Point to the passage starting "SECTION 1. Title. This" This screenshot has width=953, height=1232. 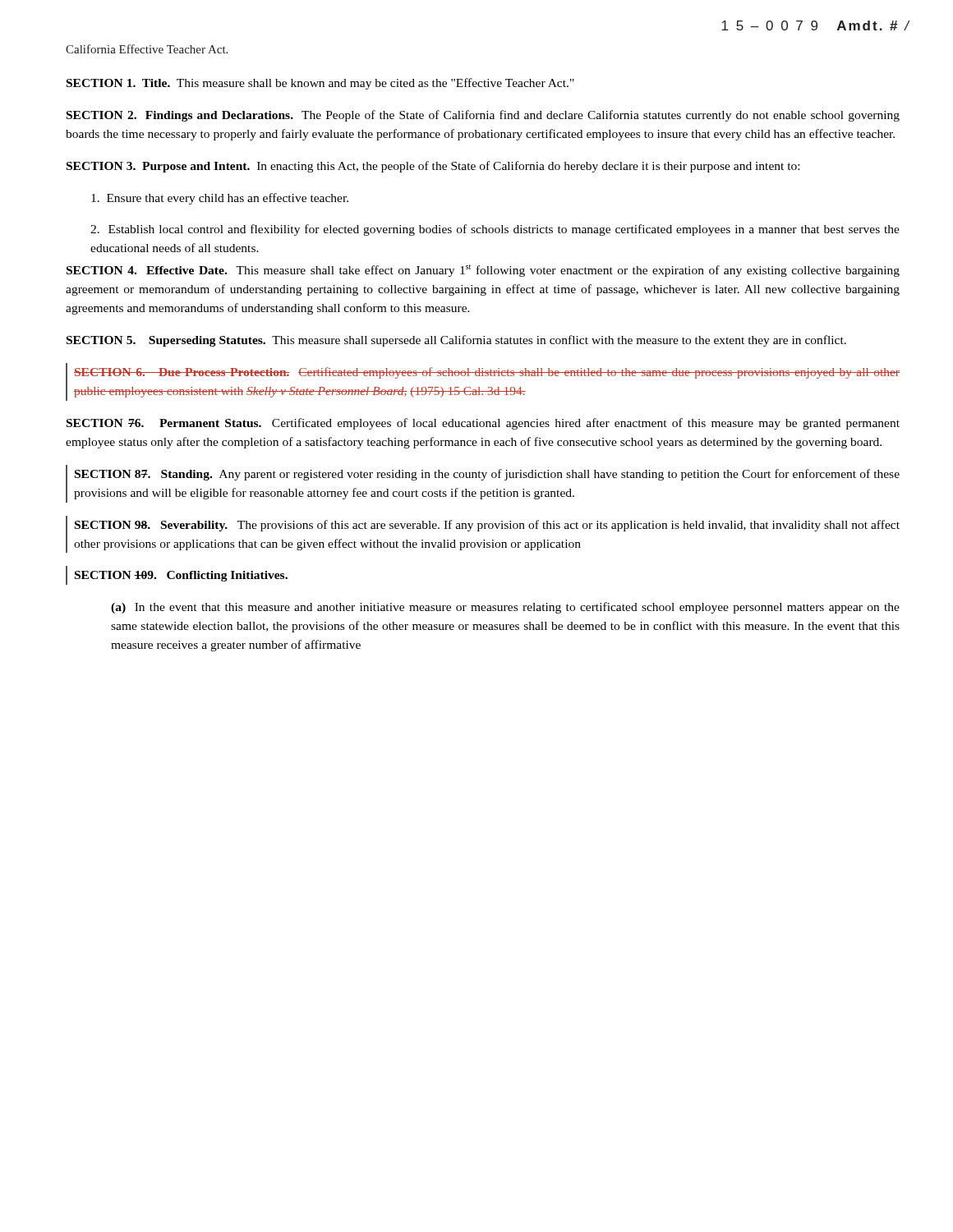[483, 83]
